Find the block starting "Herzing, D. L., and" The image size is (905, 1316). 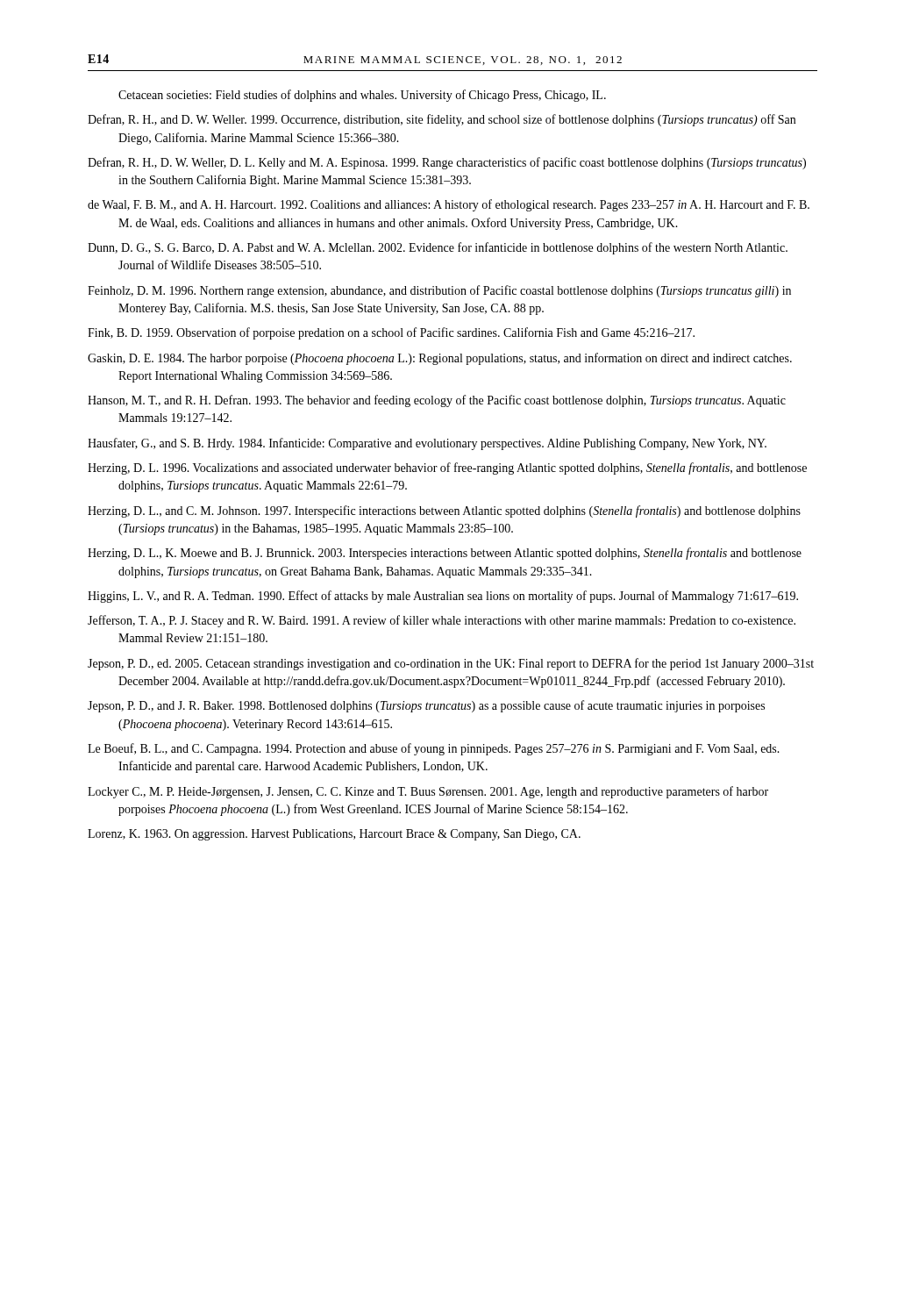[444, 520]
